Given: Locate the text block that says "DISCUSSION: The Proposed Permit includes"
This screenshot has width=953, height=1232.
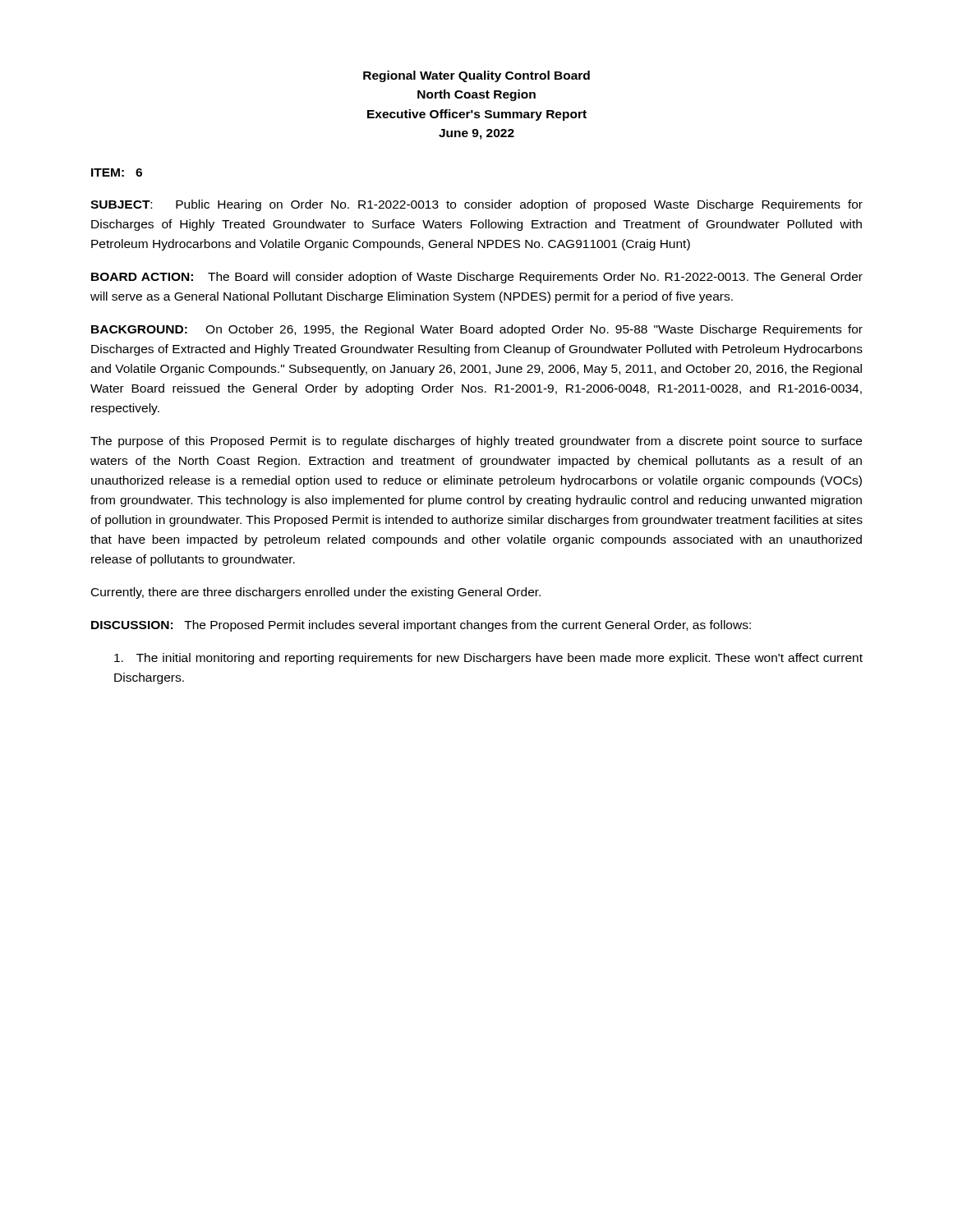Looking at the screenshot, I should [421, 625].
